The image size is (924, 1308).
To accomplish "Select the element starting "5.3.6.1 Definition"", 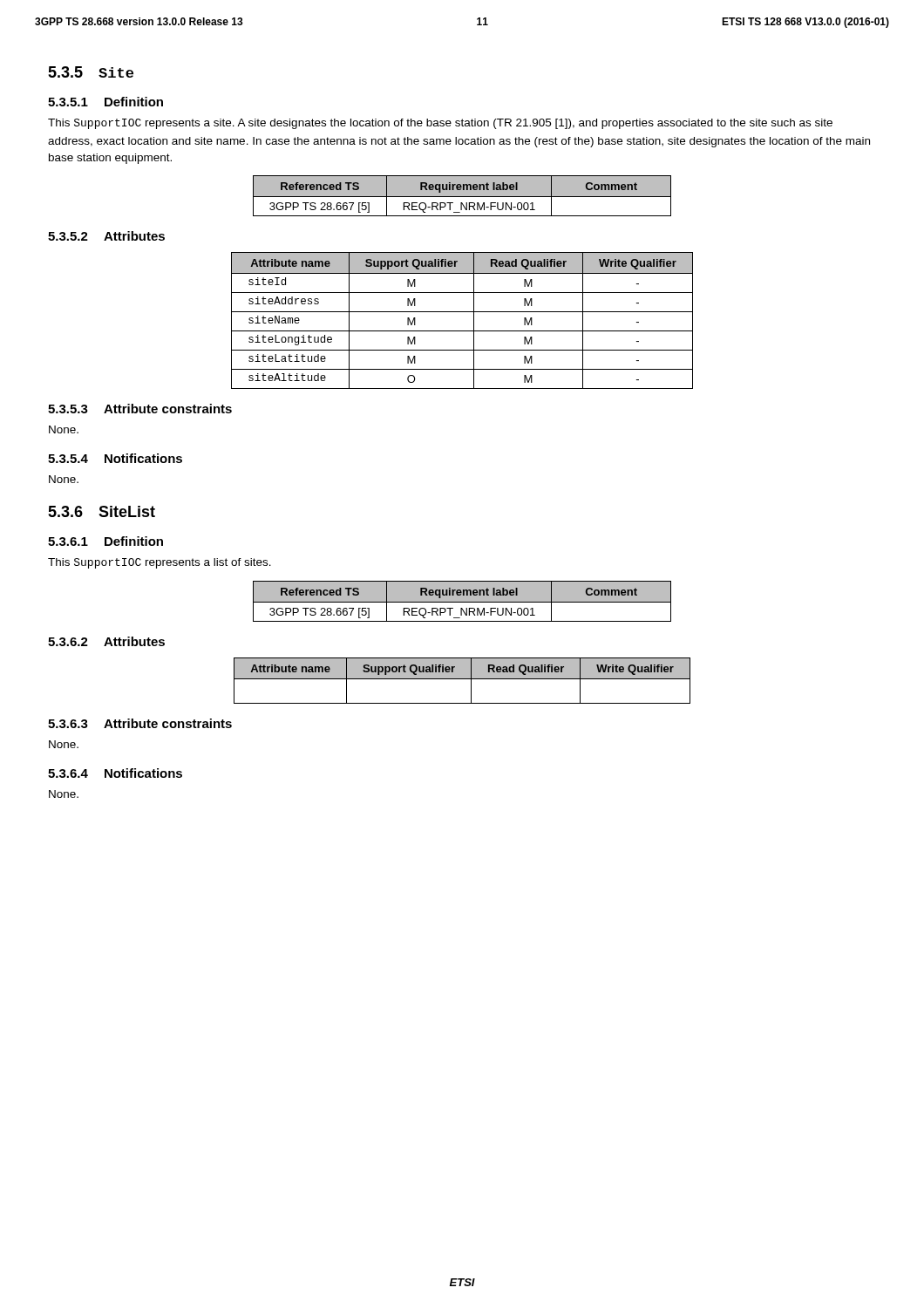I will pos(106,541).
